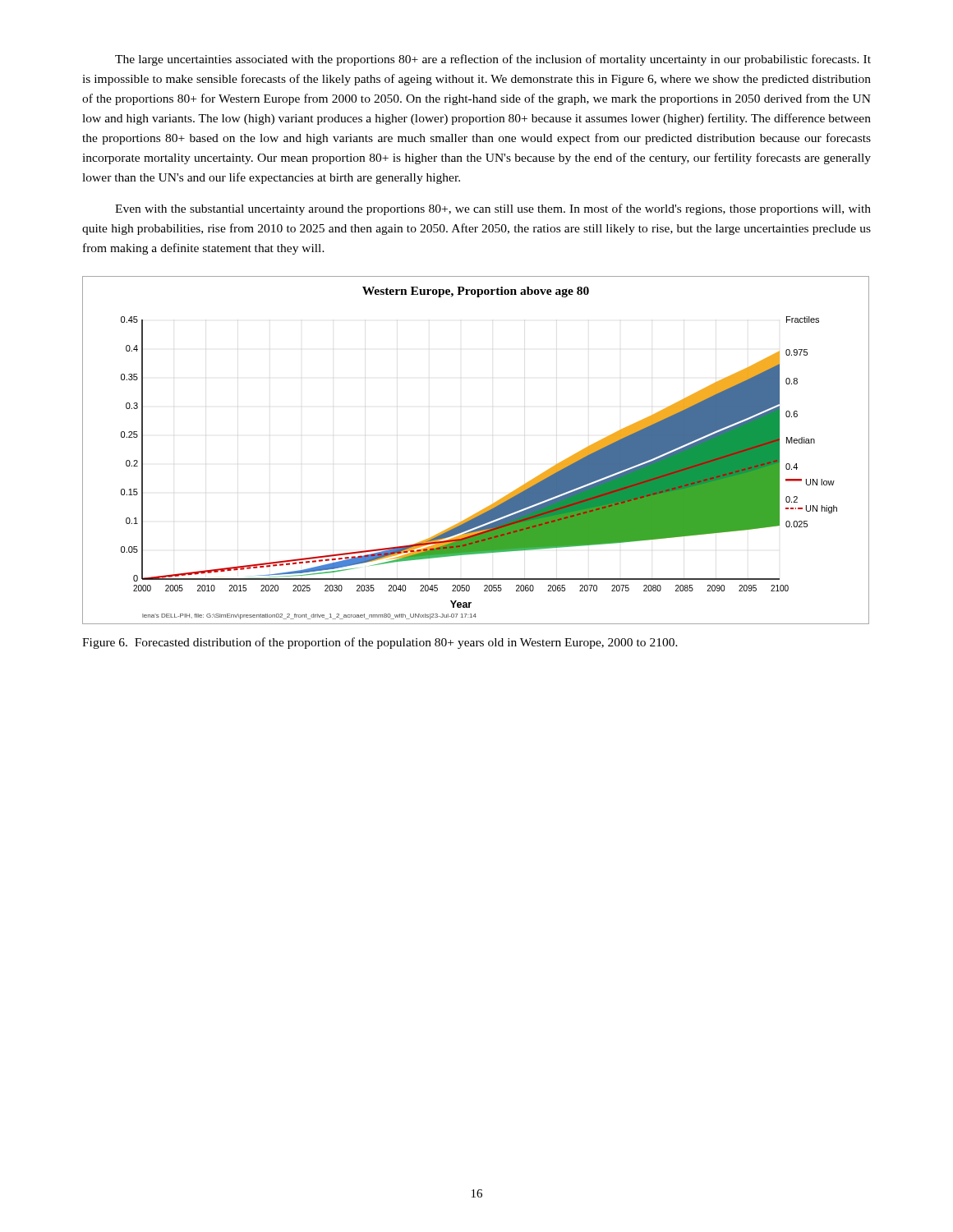Locate the passage starting "Figure 6. Forecasted distribution of"

[380, 642]
